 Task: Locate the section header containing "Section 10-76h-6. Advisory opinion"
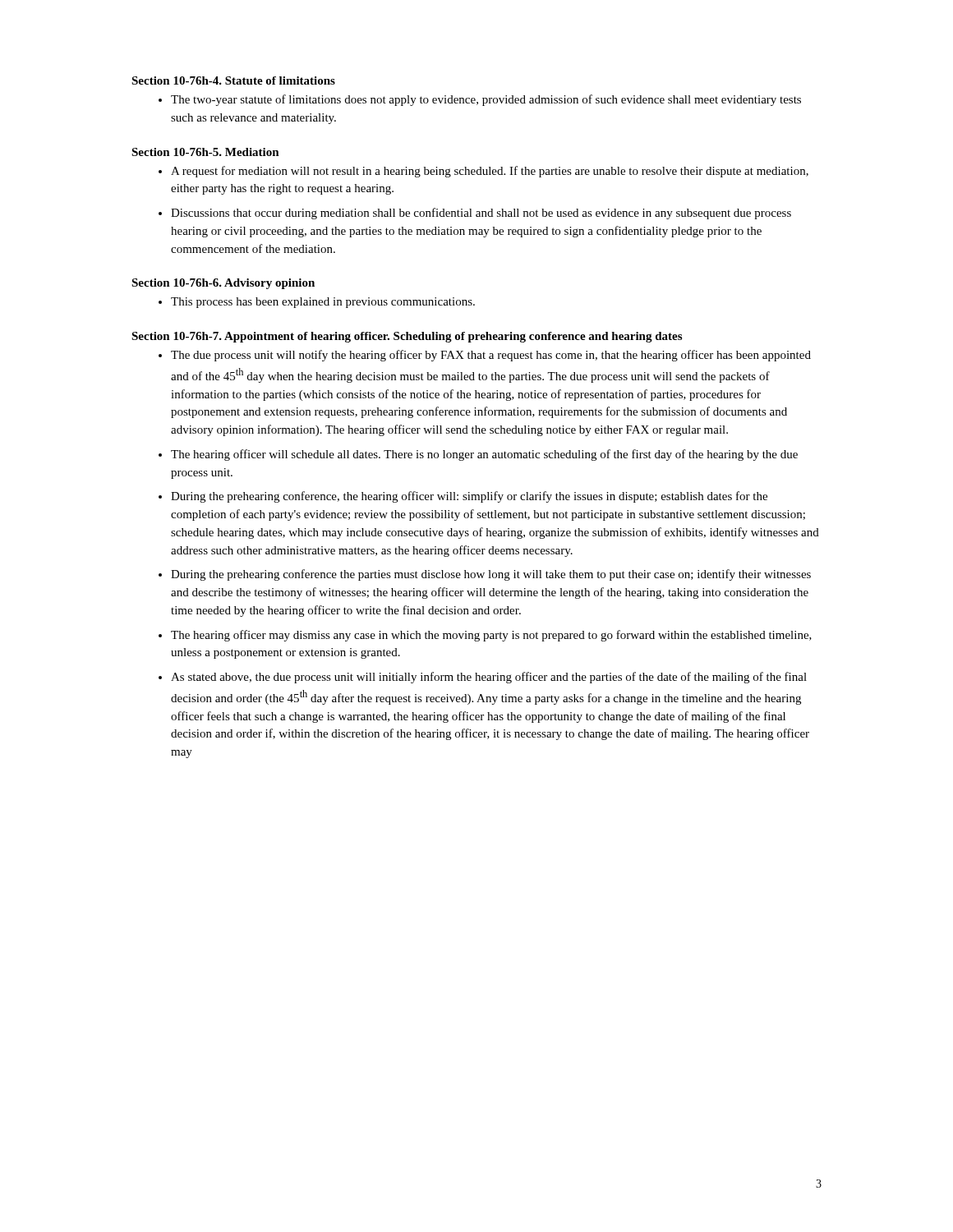tap(223, 283)
